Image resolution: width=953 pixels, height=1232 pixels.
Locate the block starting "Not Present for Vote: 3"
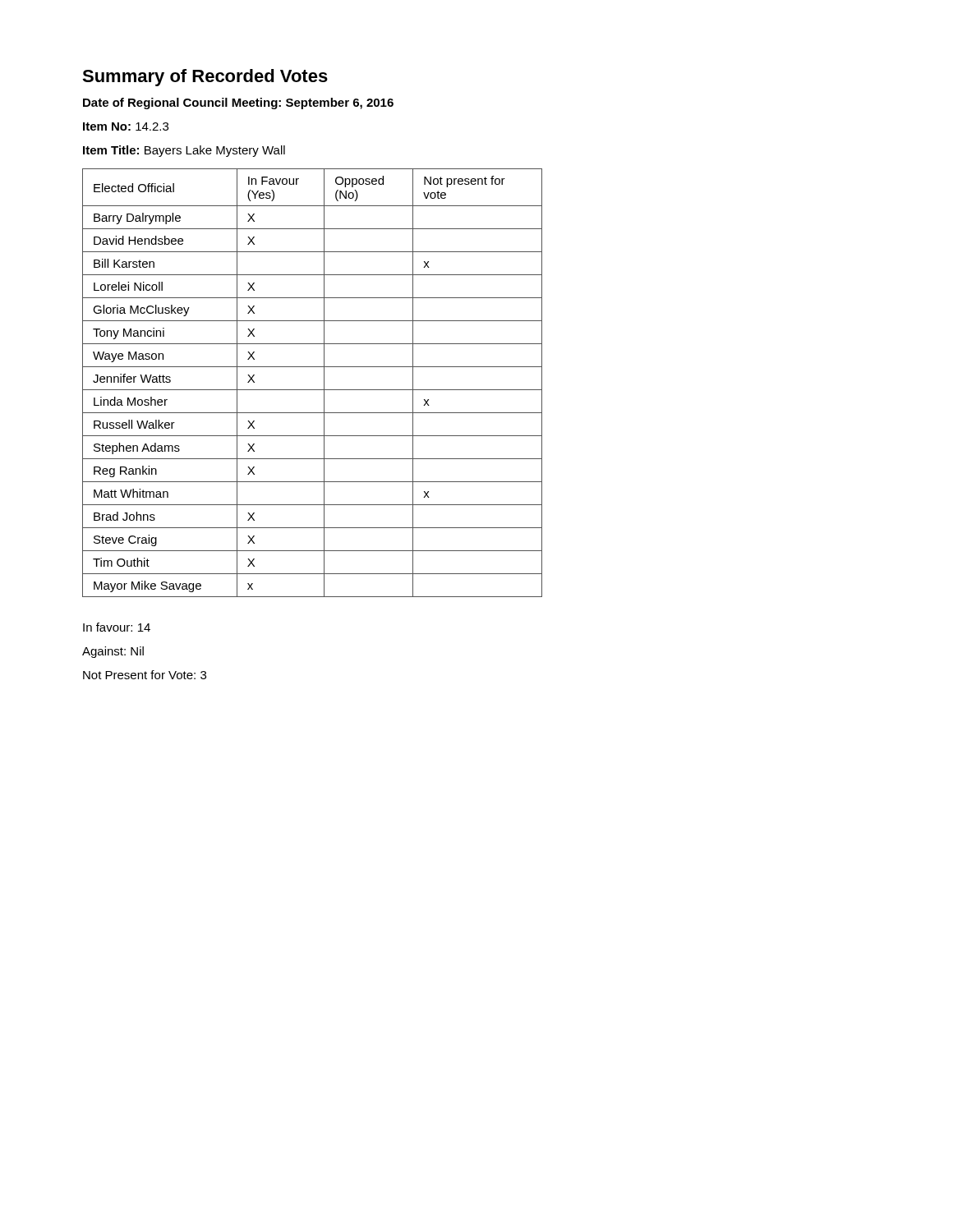[x=144, y=675]
